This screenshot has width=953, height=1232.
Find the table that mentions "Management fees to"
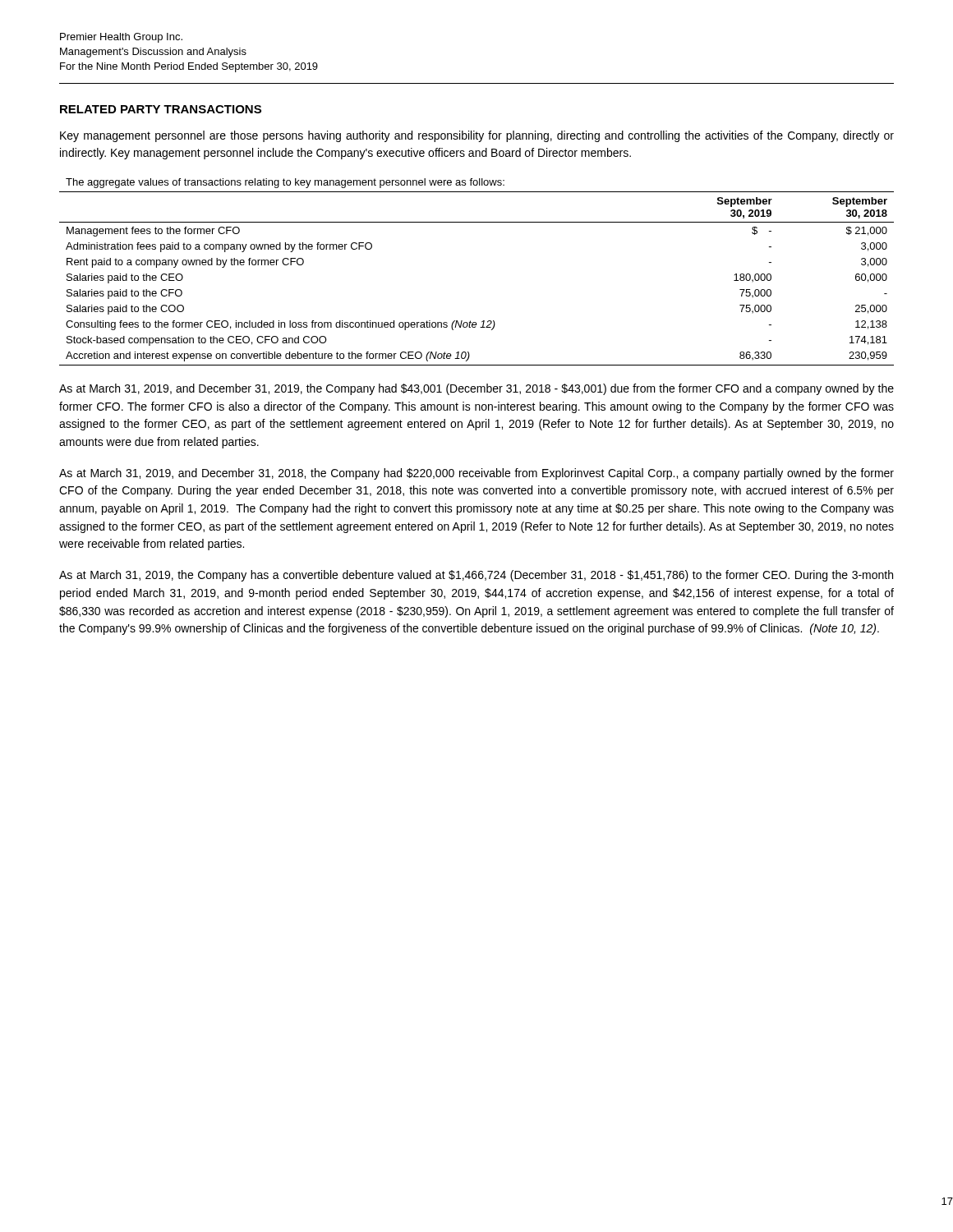476,278
